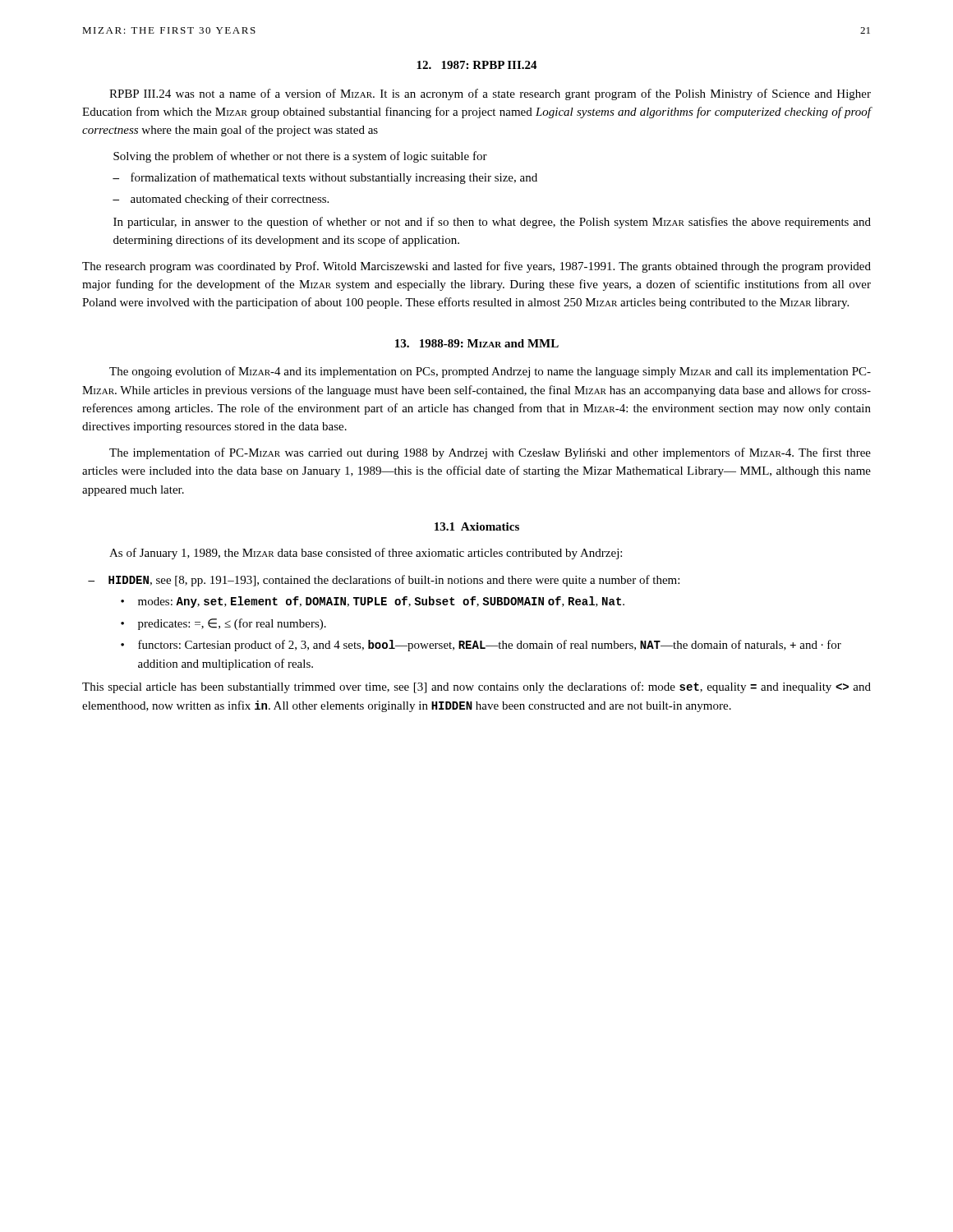Where is the passage that starts "As of January 1, 1989,"?
This screenshot has width=953, height=1232.
(366, 553)
